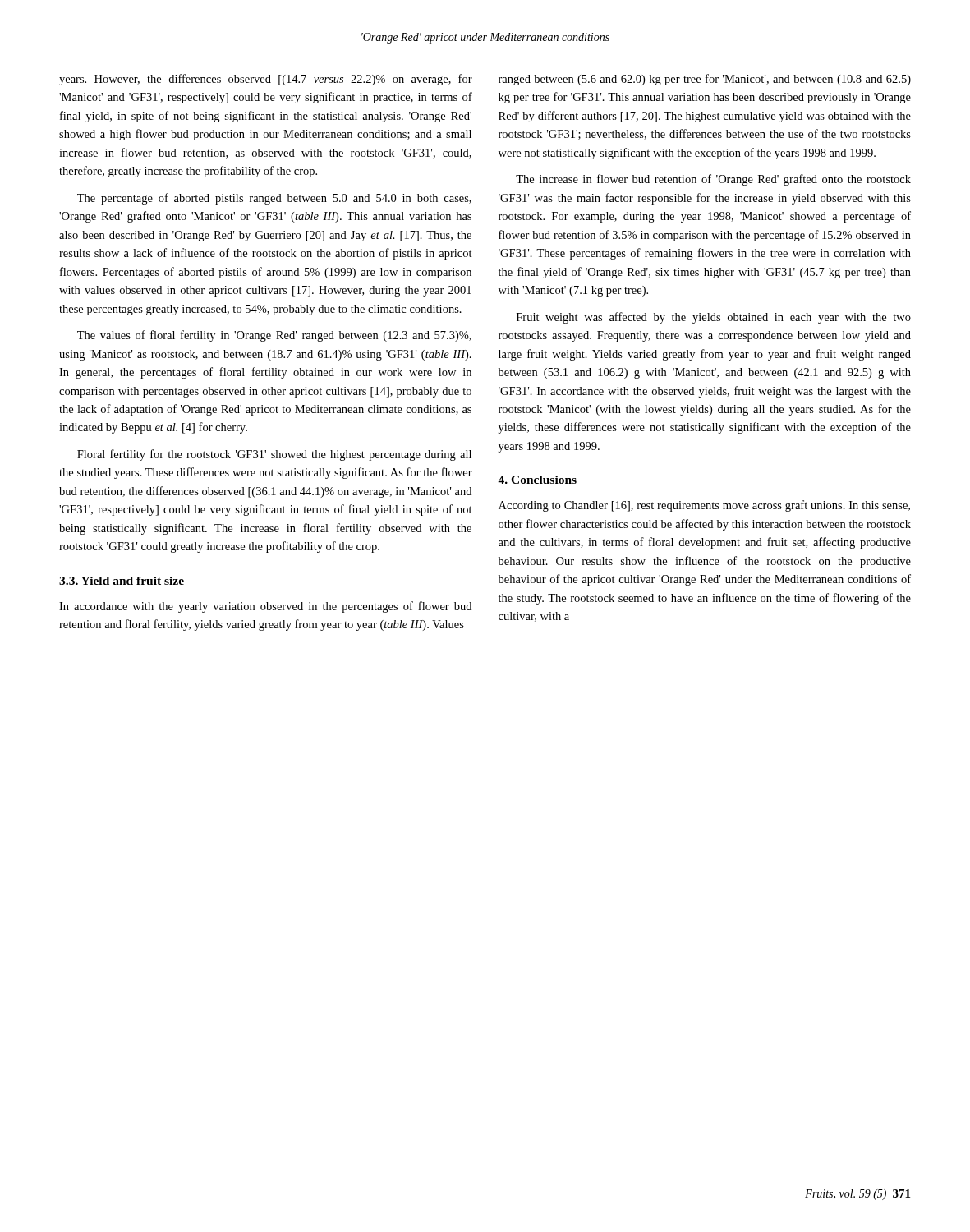Click on the text block that says "ranged between (5.6 and 62.0) kg per tree"
This screenshot has width=970, height=1232.
(704, 116)
